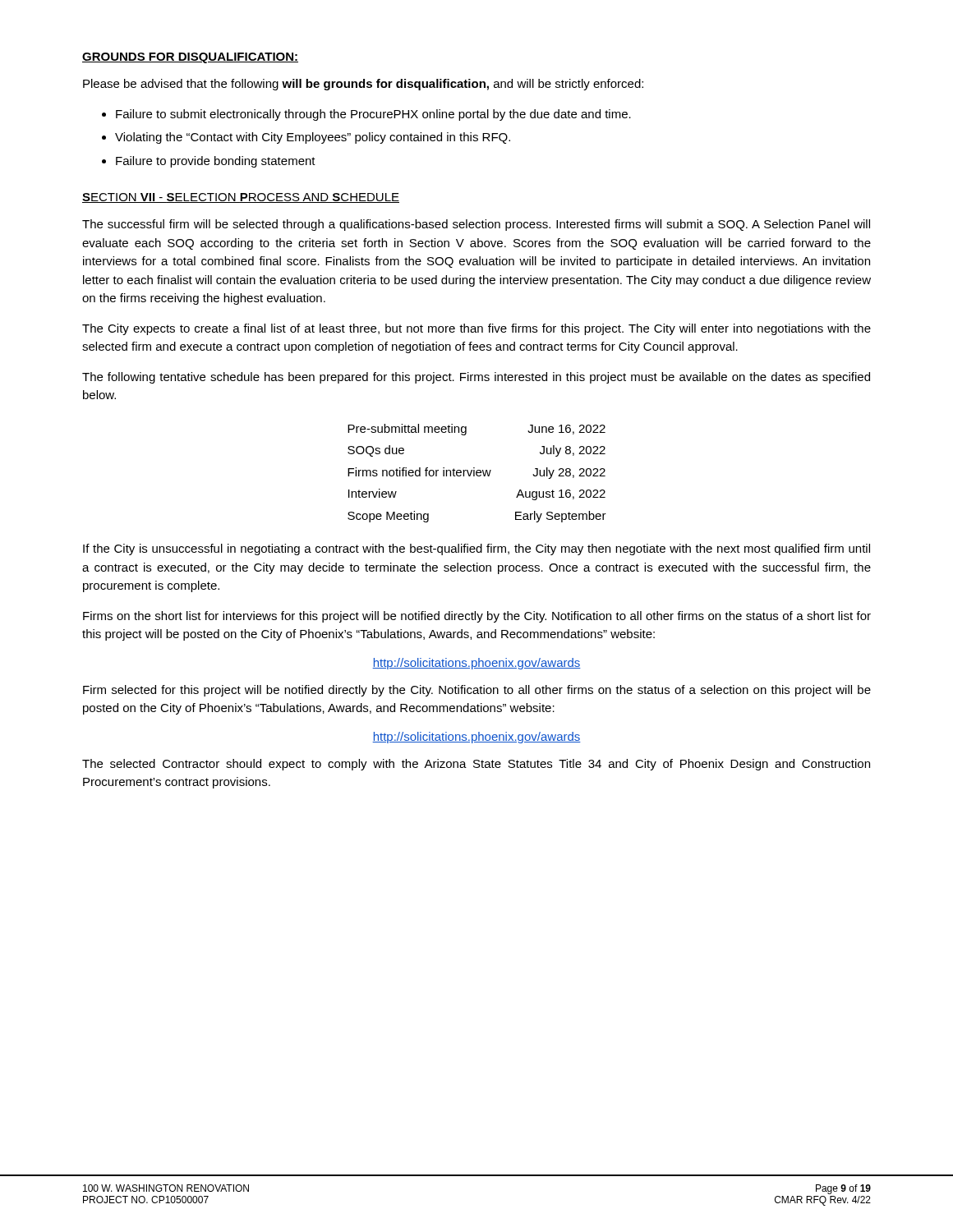Select the passage starting "Please be advised that"
953x1232 pixels.
(476, 84)
